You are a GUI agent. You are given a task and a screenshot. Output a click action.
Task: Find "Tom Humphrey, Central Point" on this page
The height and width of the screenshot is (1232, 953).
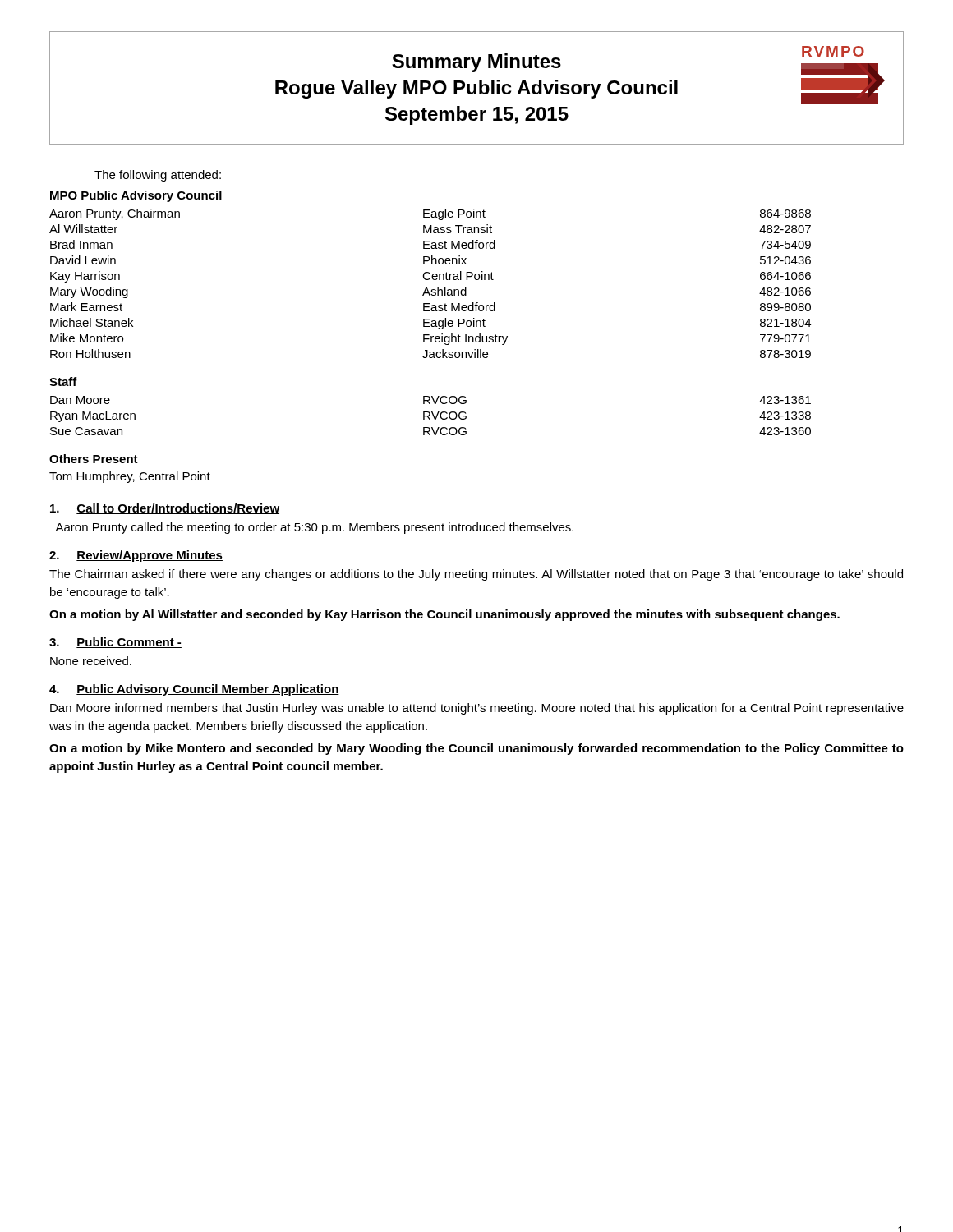(130, 476)
